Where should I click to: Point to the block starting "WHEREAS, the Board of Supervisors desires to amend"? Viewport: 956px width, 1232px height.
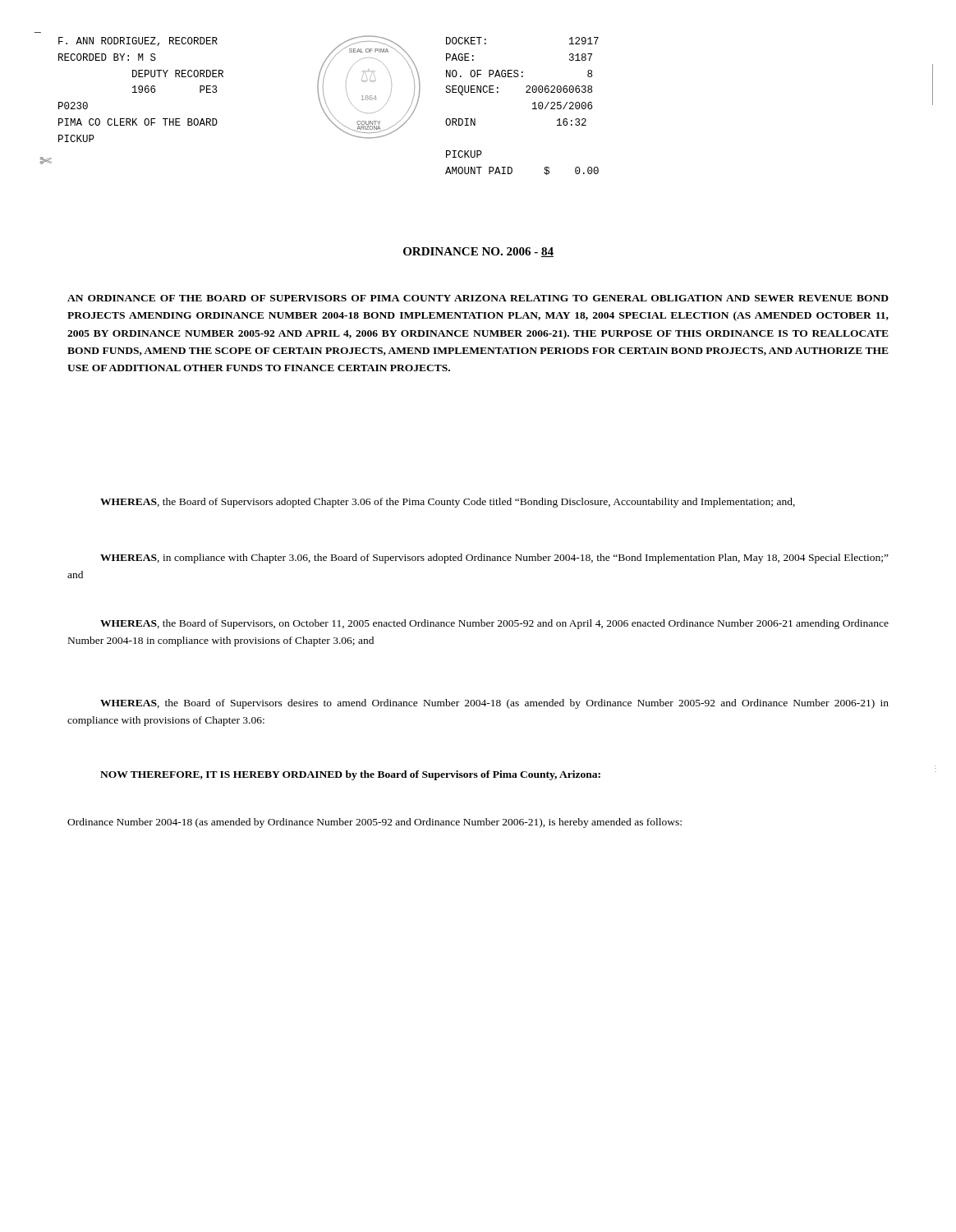pos(478,711)
